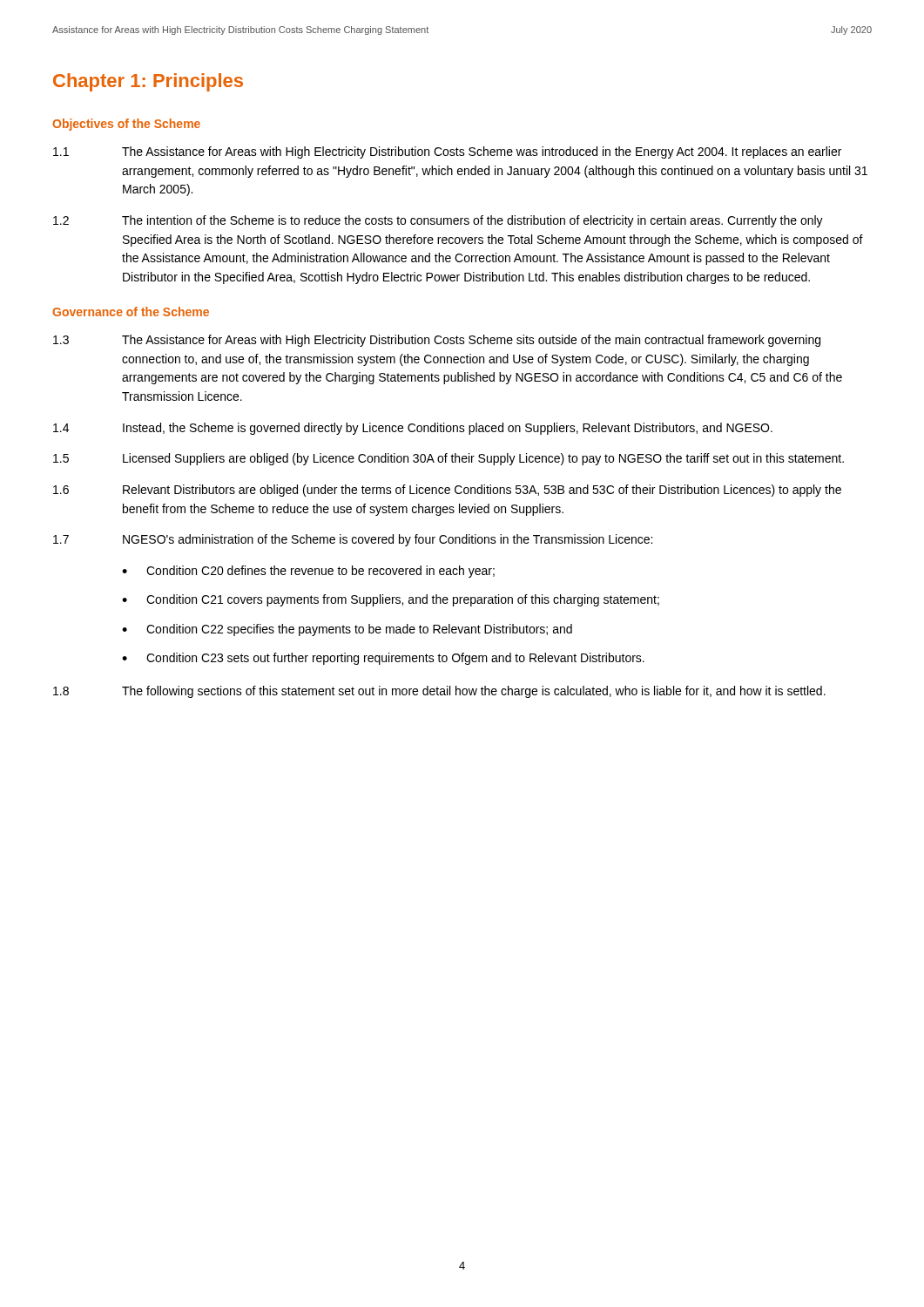
Task: Where is the passage that starts "5 Licensed Suppliers"?
Action: coord(462,459)
